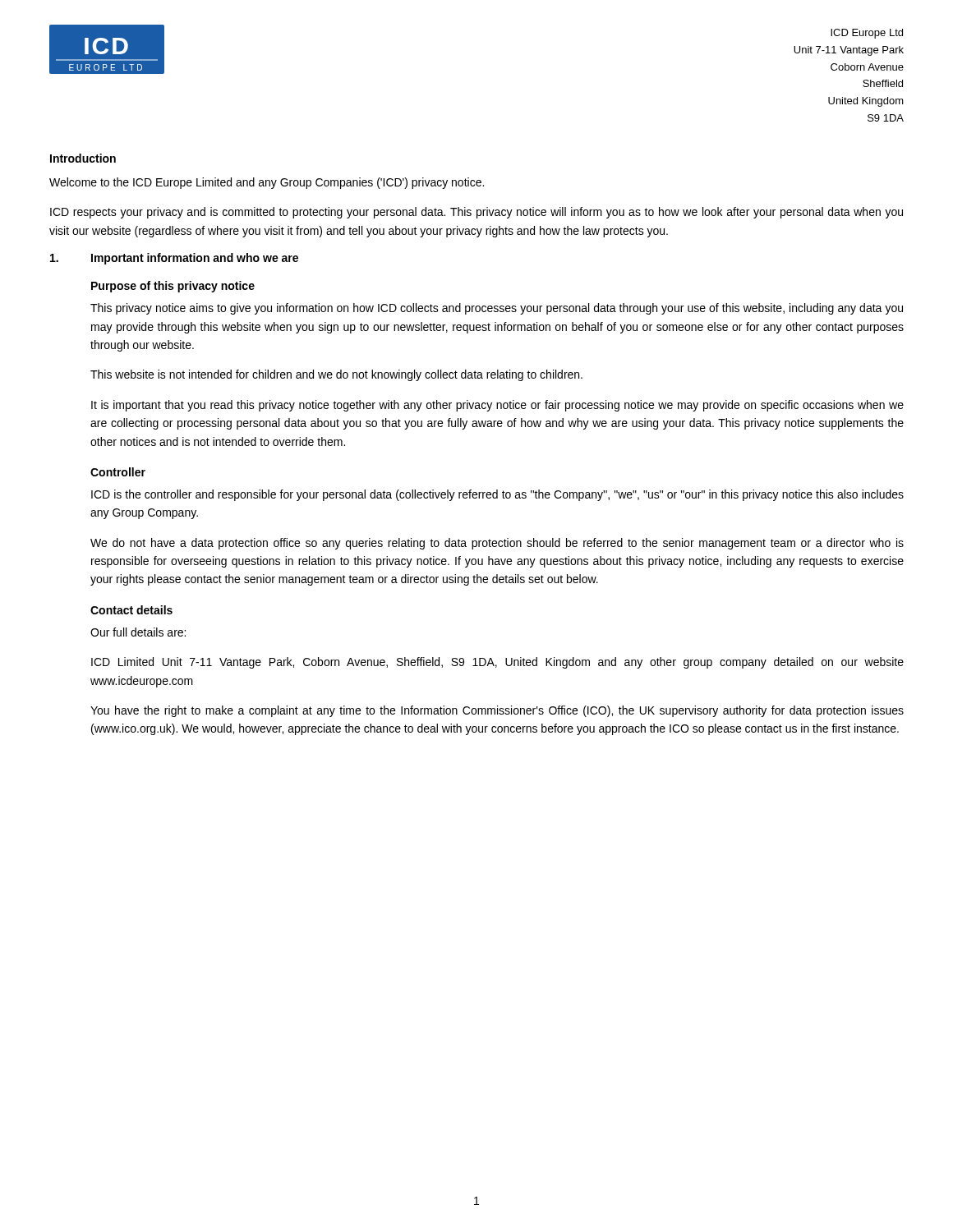This screenshot has width=953, height=1232.
Task: Locate the block starting "This website is not intended for"
Action: tap(337, 375)
